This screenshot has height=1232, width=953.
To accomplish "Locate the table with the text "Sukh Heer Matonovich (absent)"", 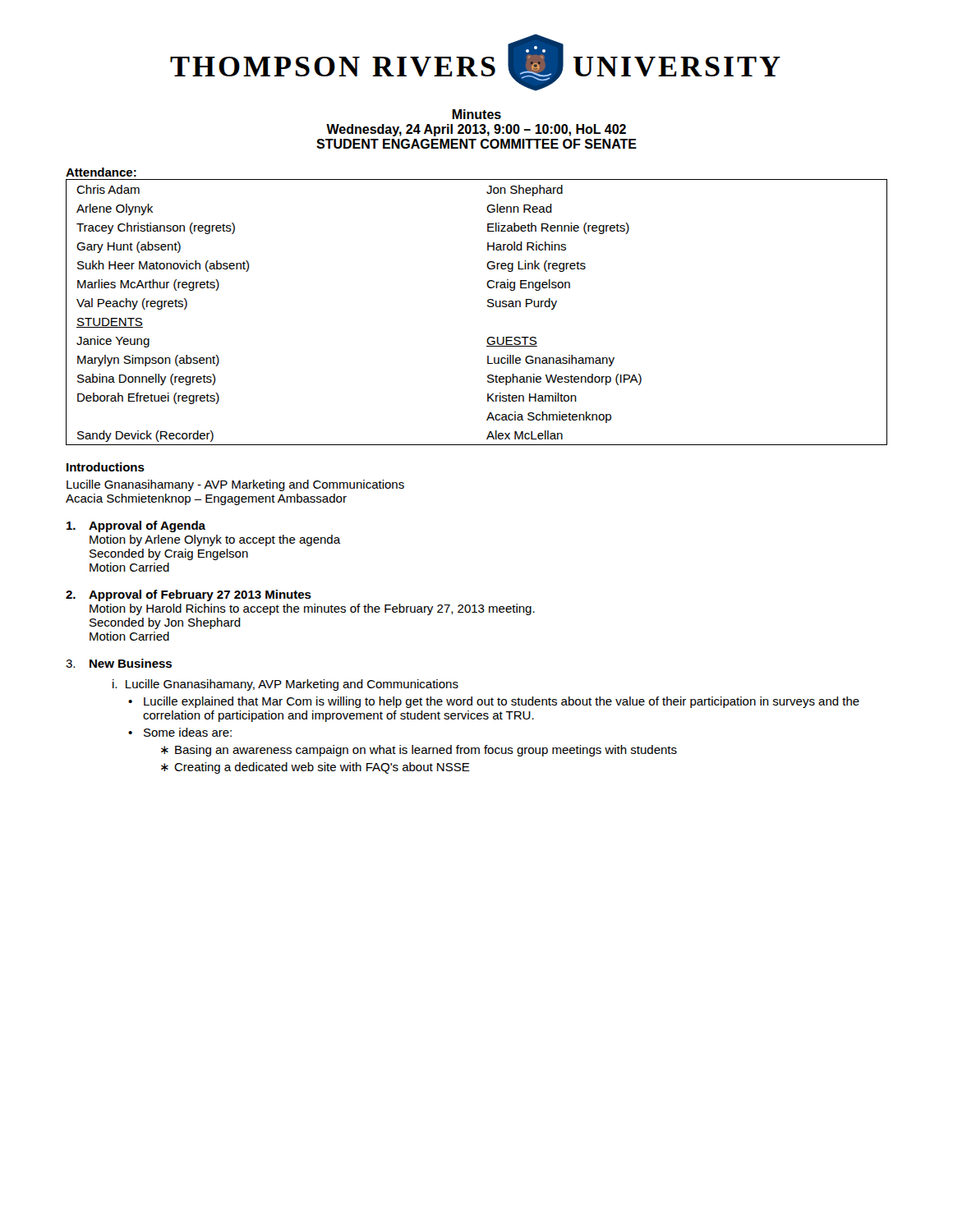I will (476, 305).
